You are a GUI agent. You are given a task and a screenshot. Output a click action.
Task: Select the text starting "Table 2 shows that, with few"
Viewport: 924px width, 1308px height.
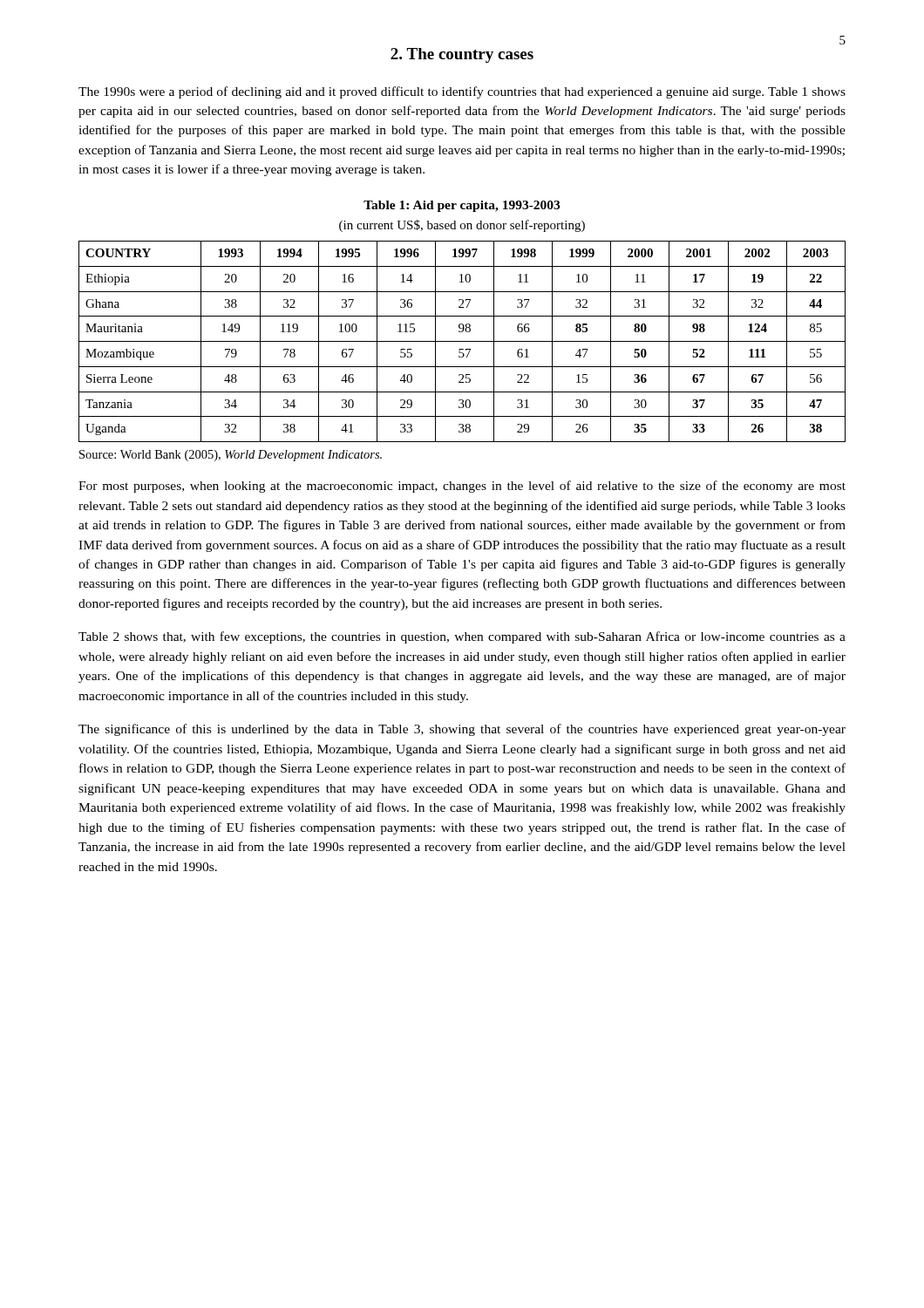click(462, 666)
